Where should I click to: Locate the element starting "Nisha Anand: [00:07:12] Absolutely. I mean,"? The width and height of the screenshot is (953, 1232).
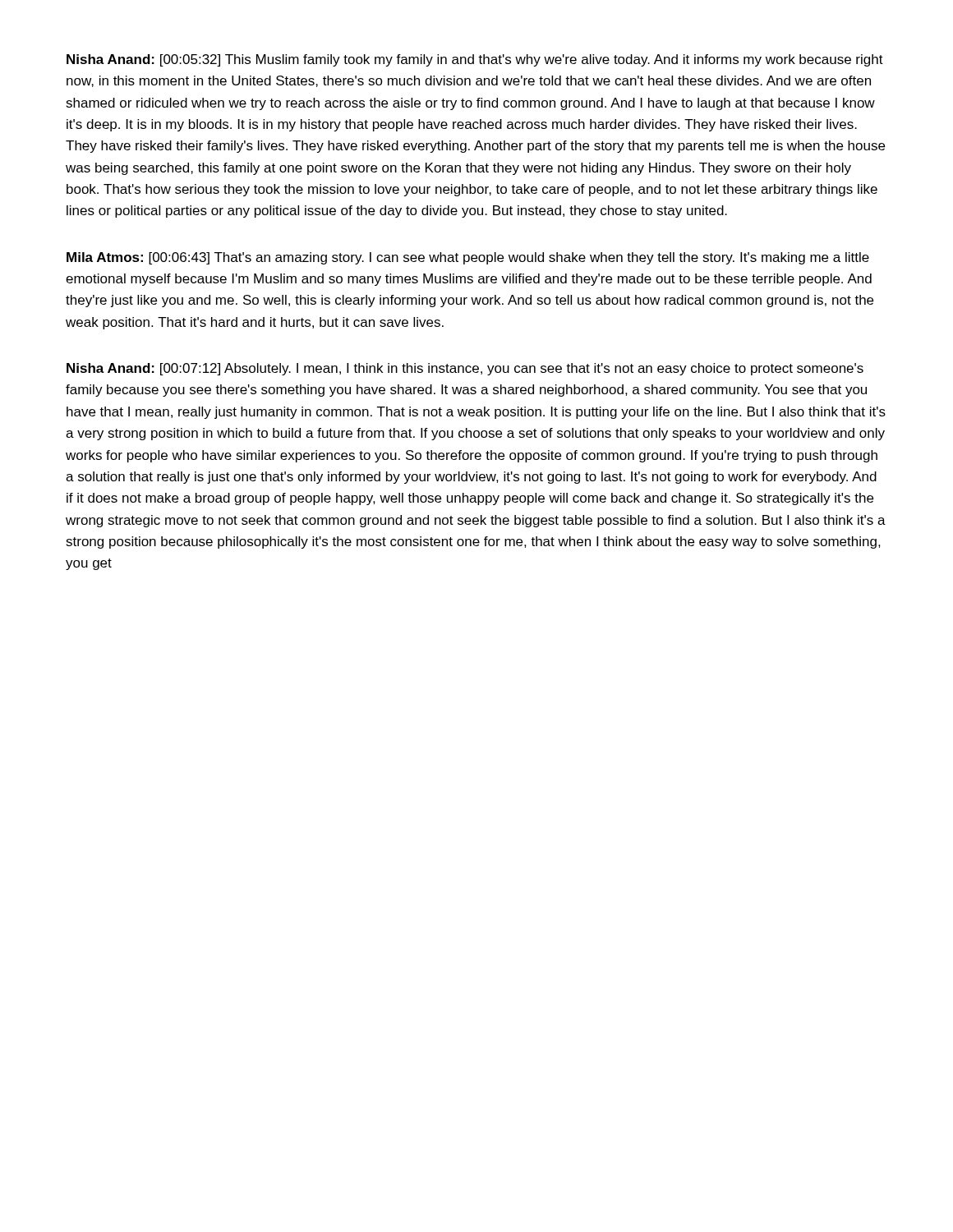click(x=476, y=466)
